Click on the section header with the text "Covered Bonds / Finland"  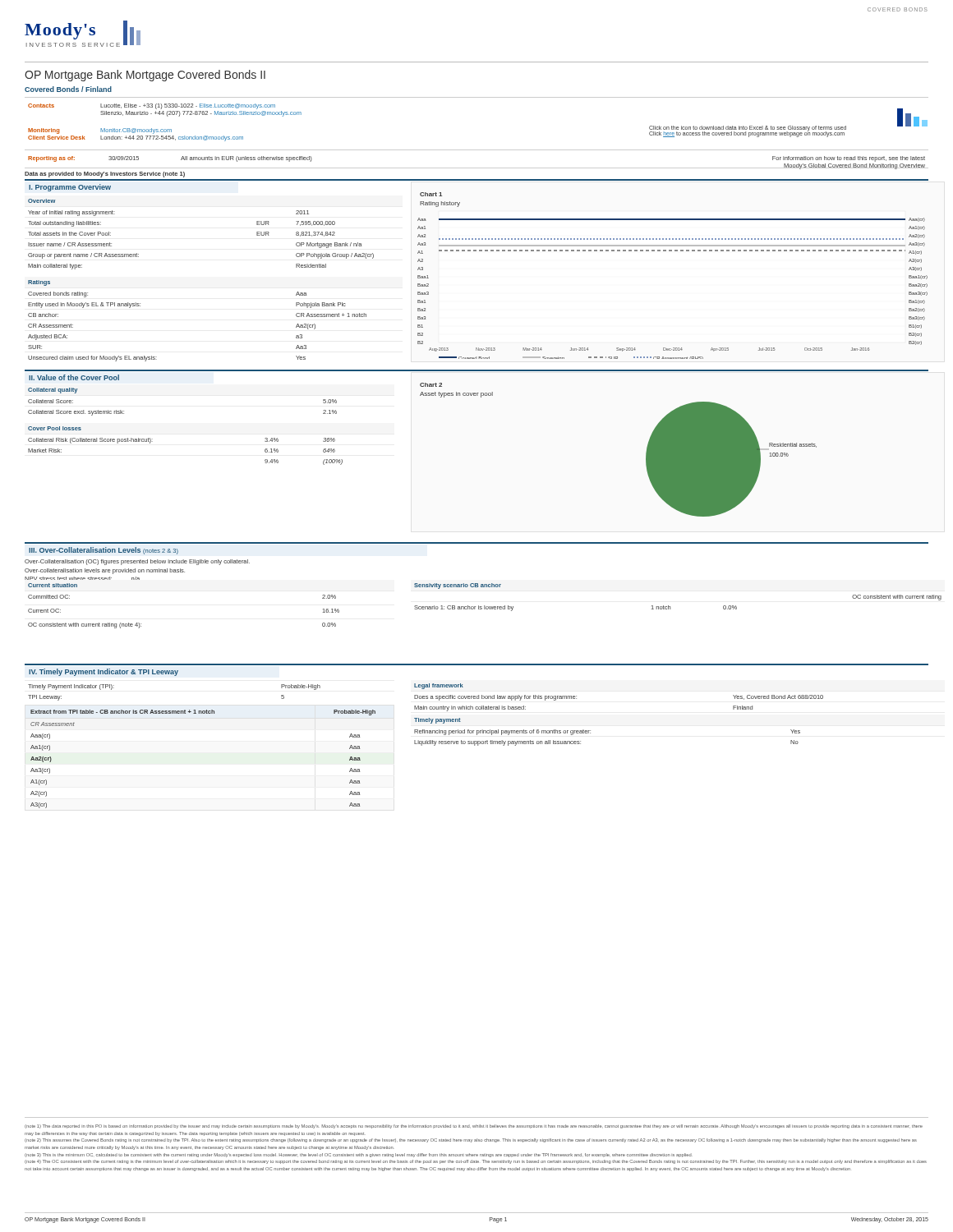(x=68, y=90)
